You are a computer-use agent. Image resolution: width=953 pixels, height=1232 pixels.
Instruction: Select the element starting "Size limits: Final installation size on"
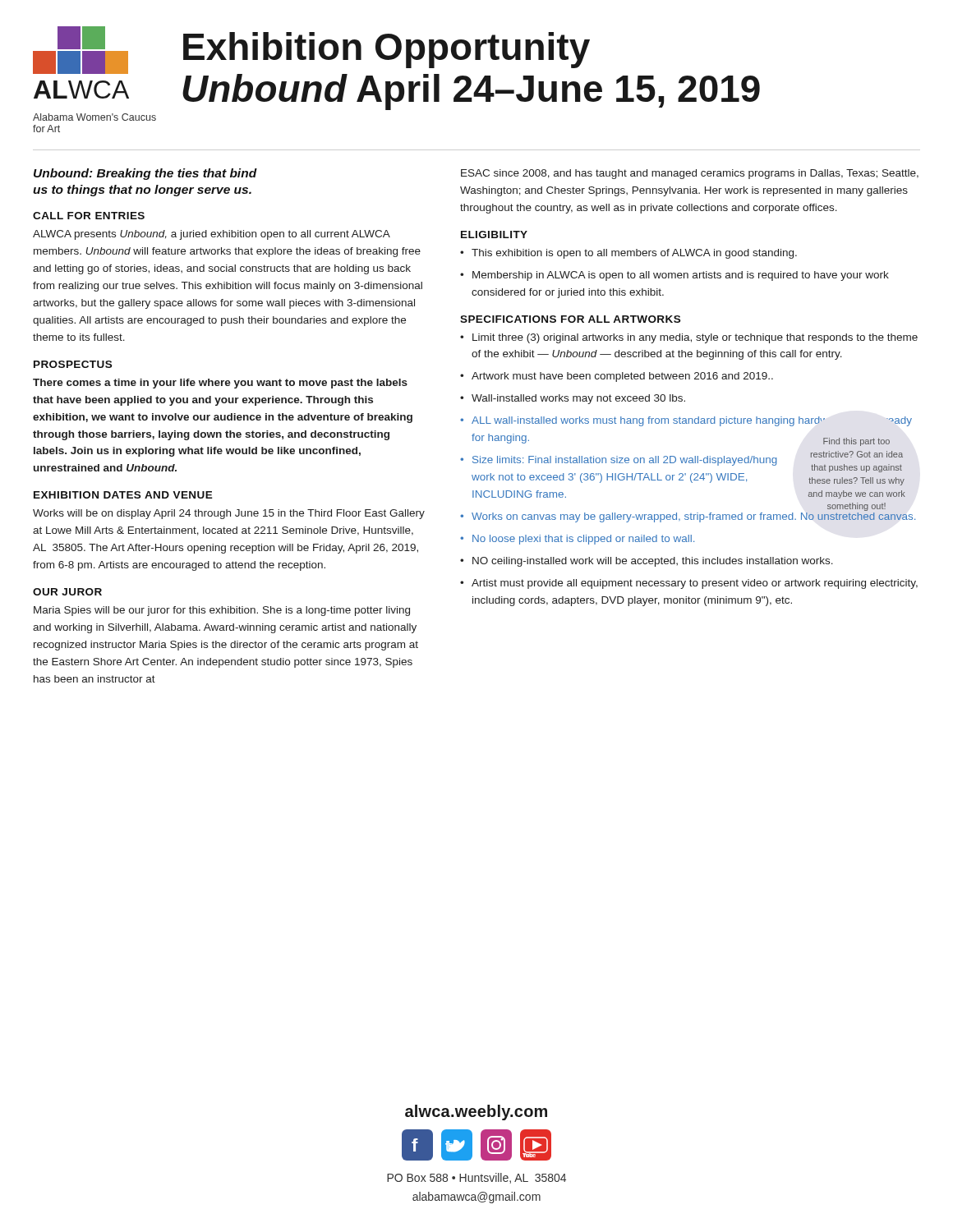[x=624, y=477]
